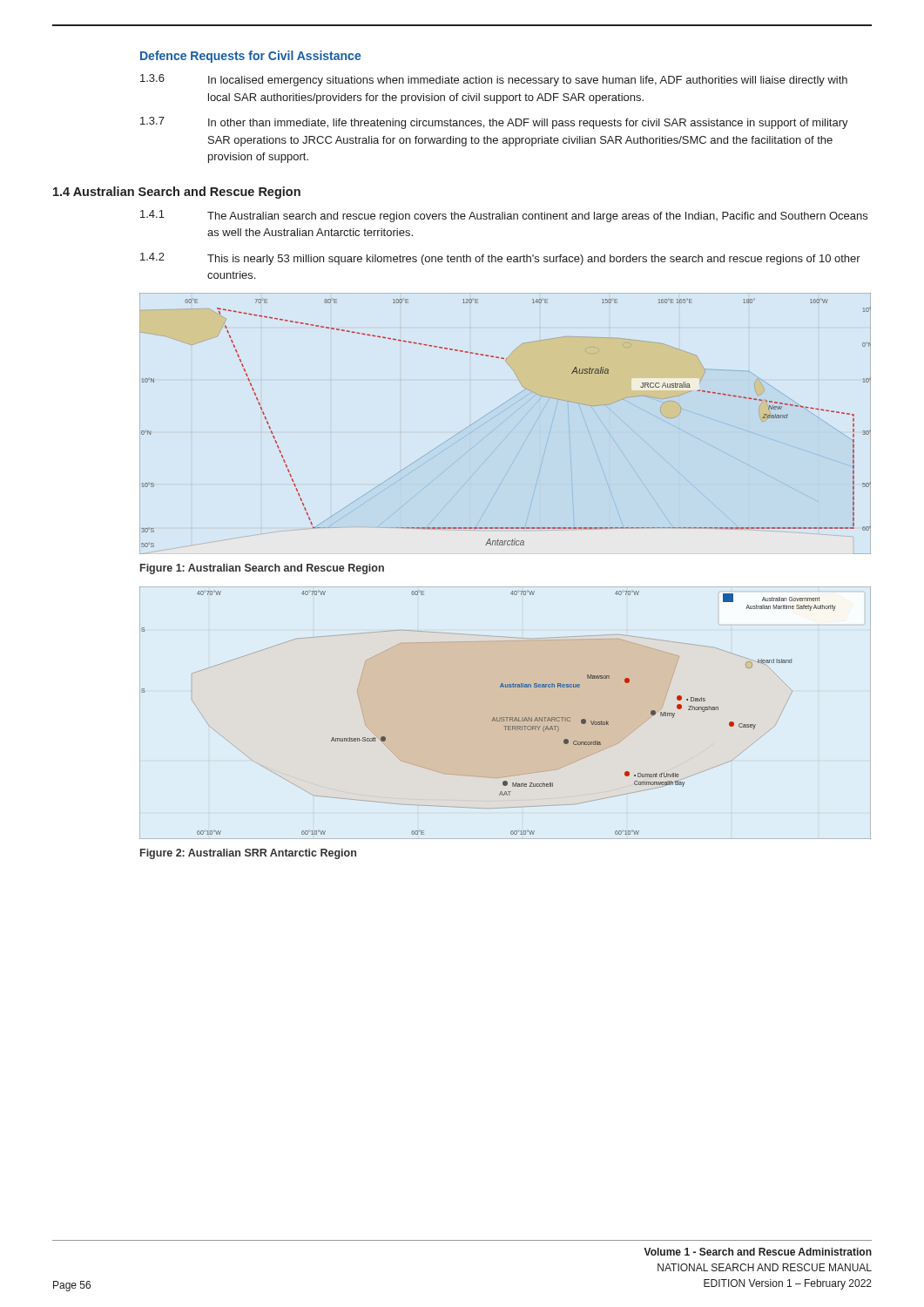The height and width of the screenshot is (1307, 924).
Task: Locate the caption that reads "Figure 2: Australian SRR Antarctic Region"
Action: pos(248,853)
